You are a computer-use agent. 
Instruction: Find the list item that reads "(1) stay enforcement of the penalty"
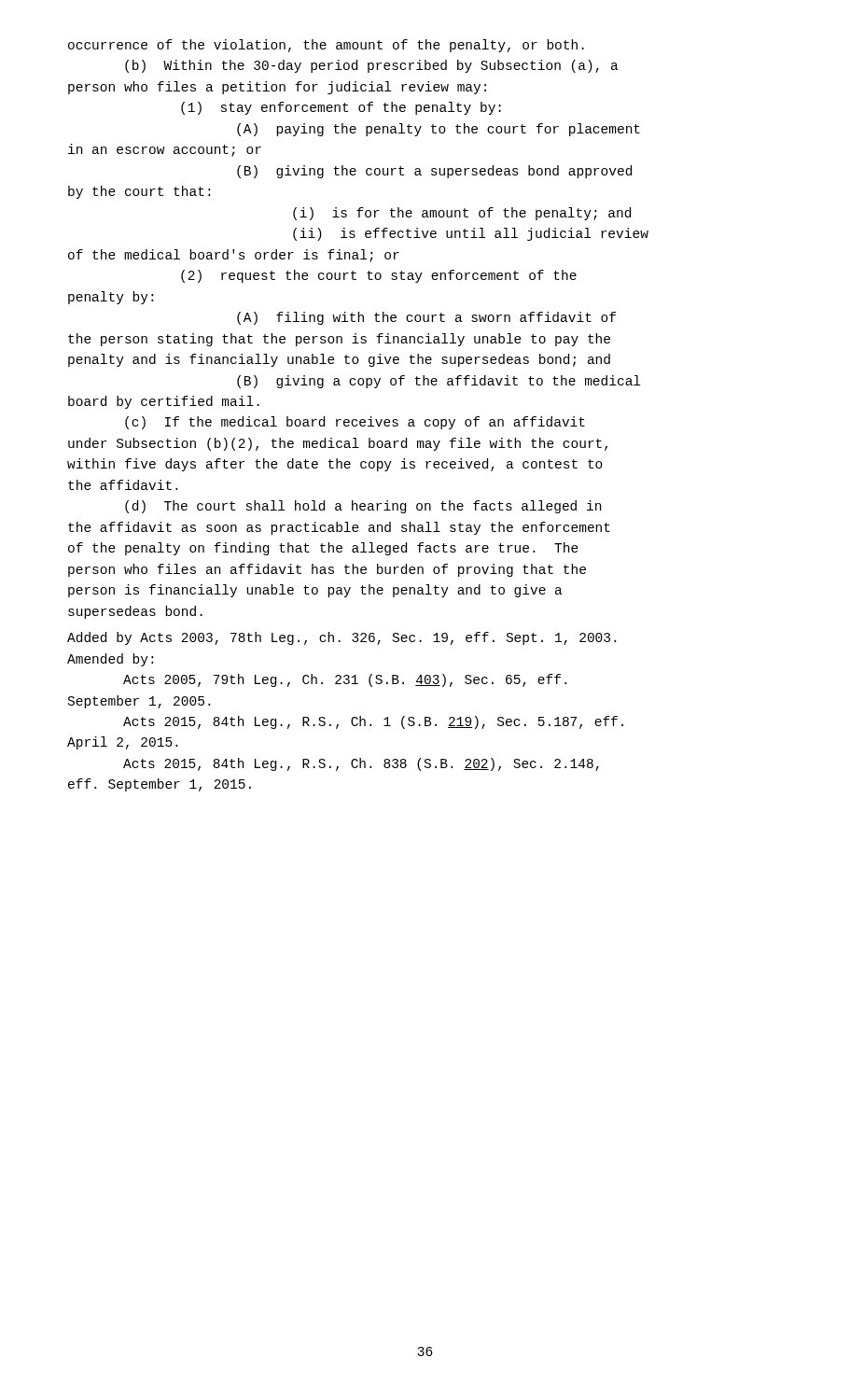[x=481, y=109]
